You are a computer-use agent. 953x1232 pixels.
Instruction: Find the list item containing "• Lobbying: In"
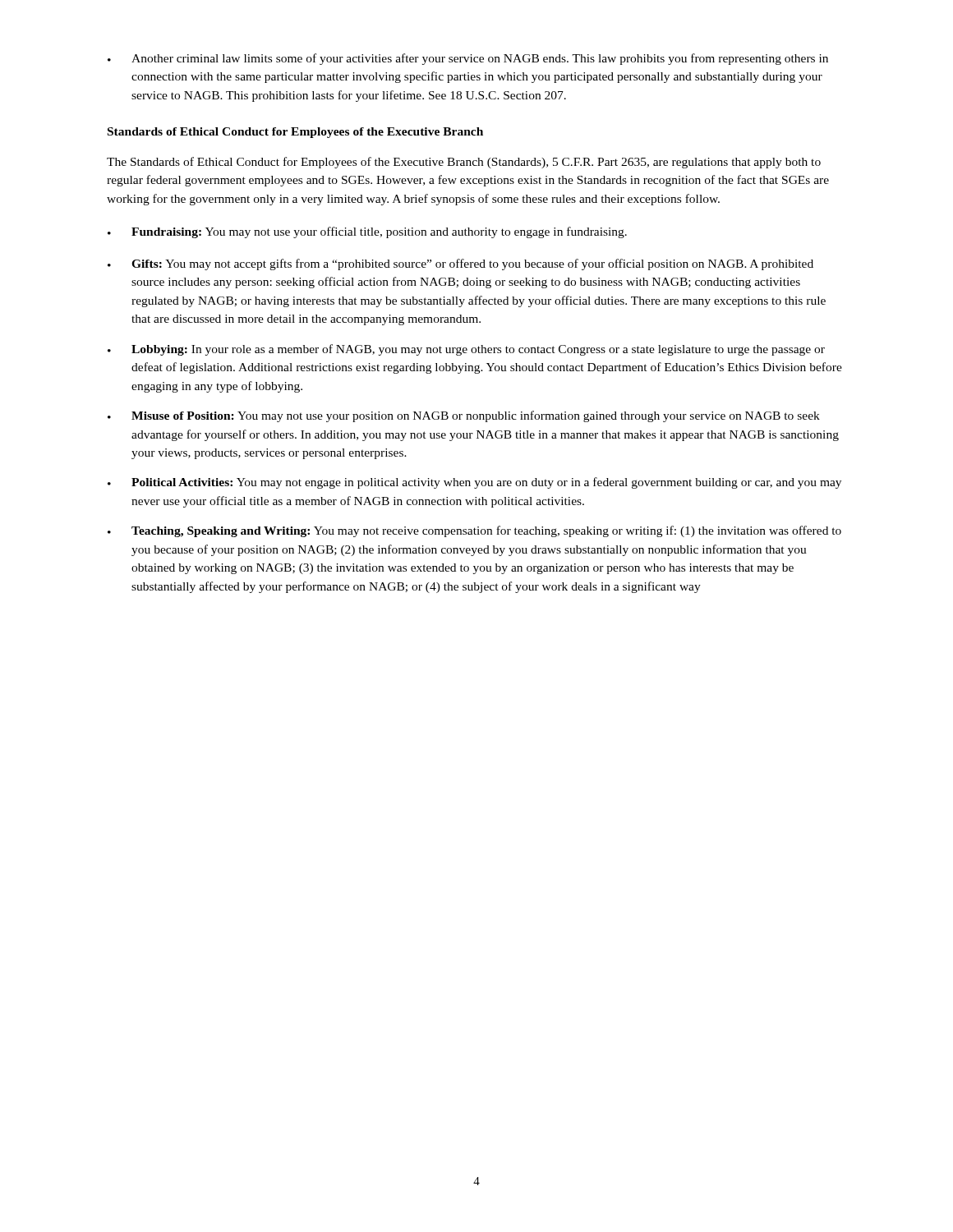pyautogui.click(x=476, y=367)
